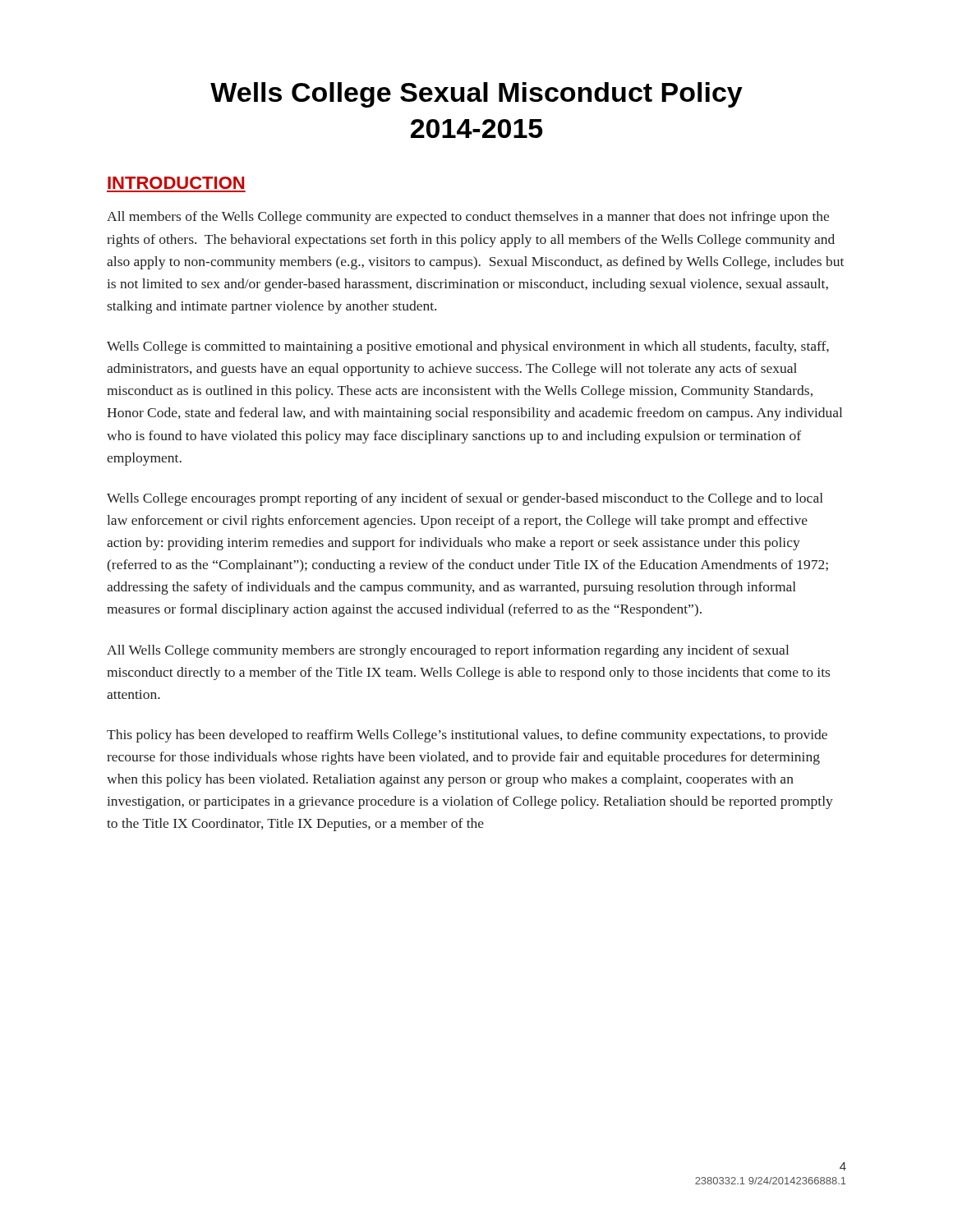This screenshot has width=953, height=1232.
Task: Locate the text block with the text "Wells College is committed to maintaining a"
Action: point(475,402)
